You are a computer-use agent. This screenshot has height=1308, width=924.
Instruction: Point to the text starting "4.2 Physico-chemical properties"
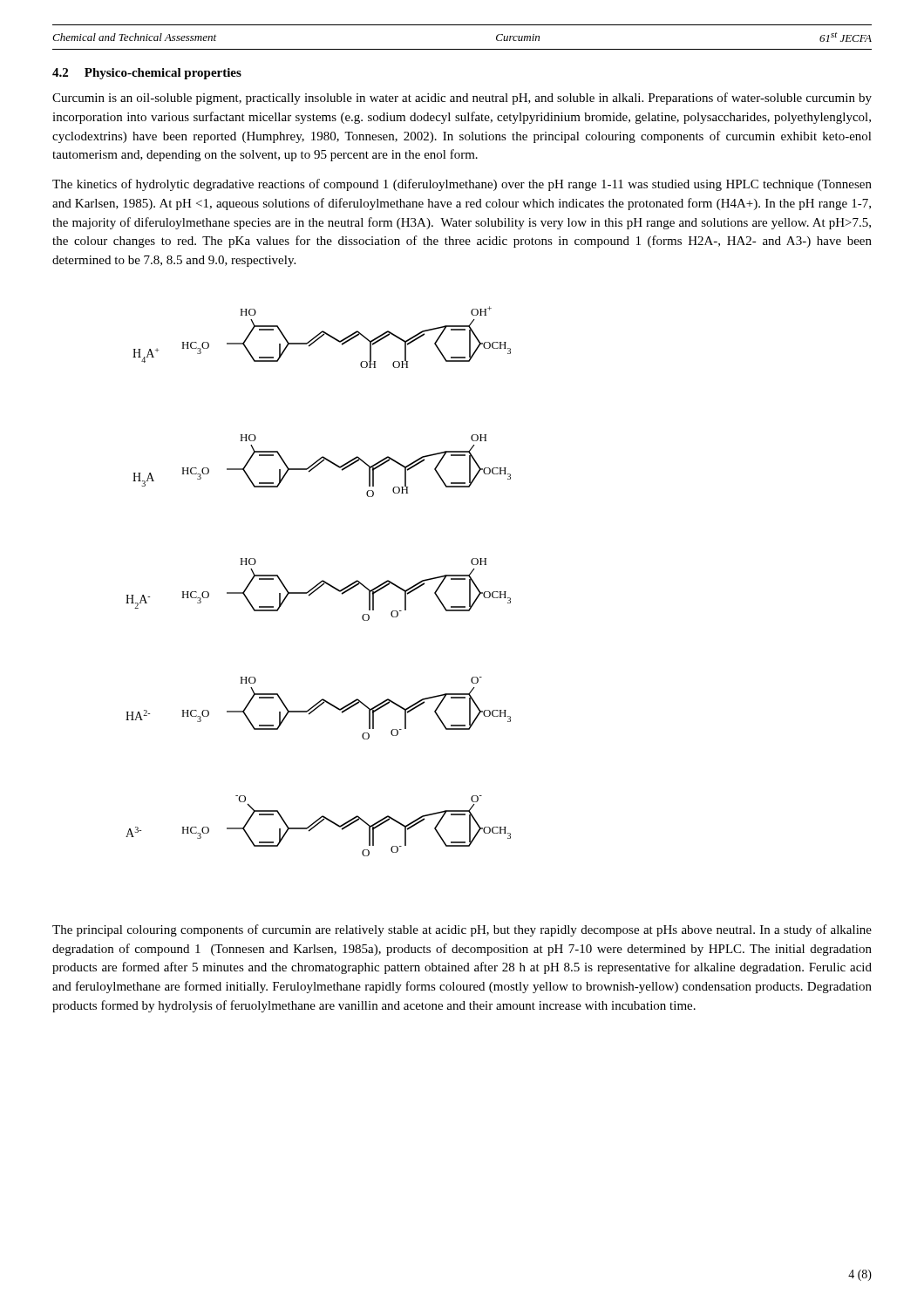[x=147, y=73]
